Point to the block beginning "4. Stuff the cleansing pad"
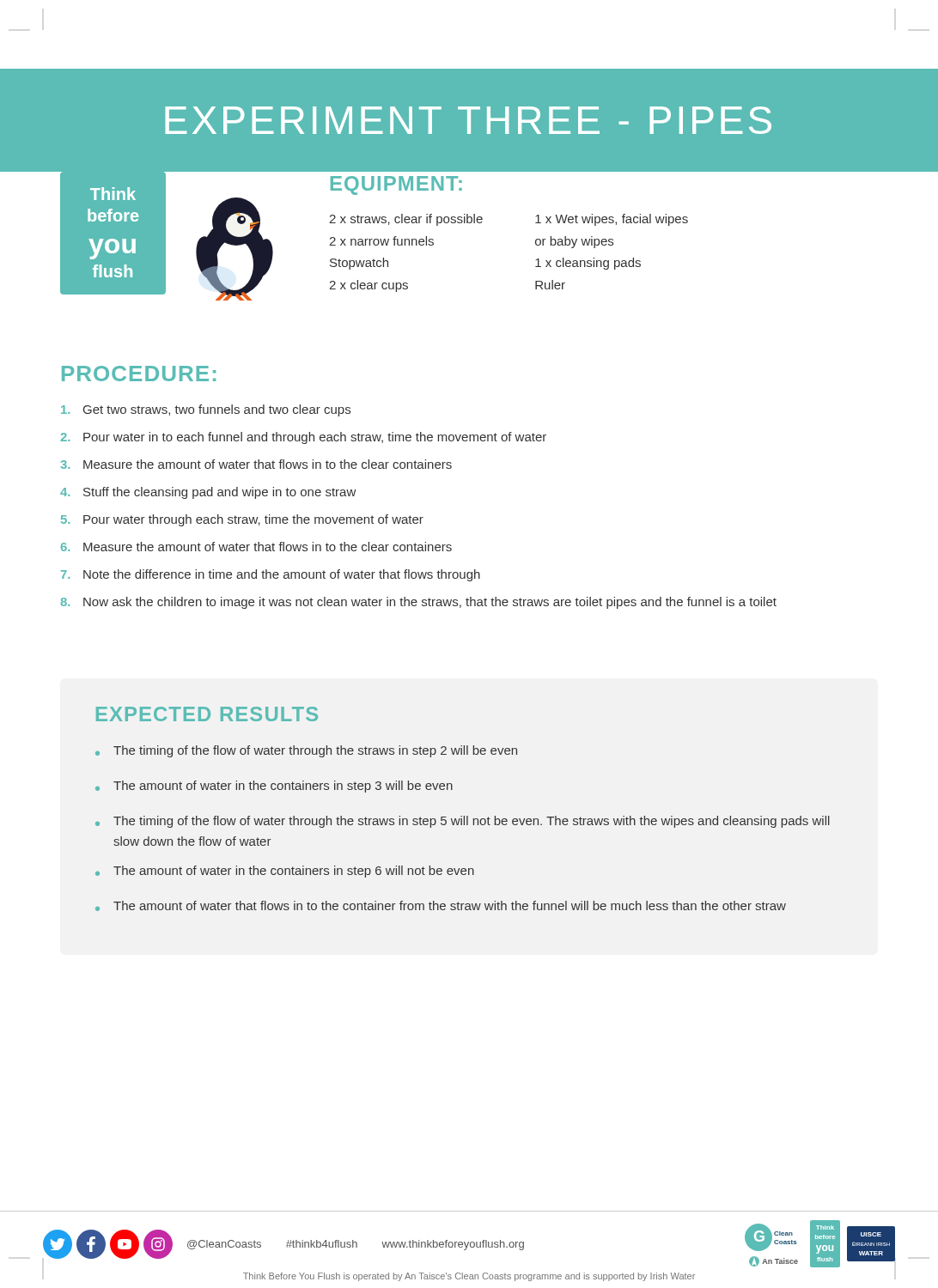The height and width of the screenshot is (1288, 938). [208, 492]
